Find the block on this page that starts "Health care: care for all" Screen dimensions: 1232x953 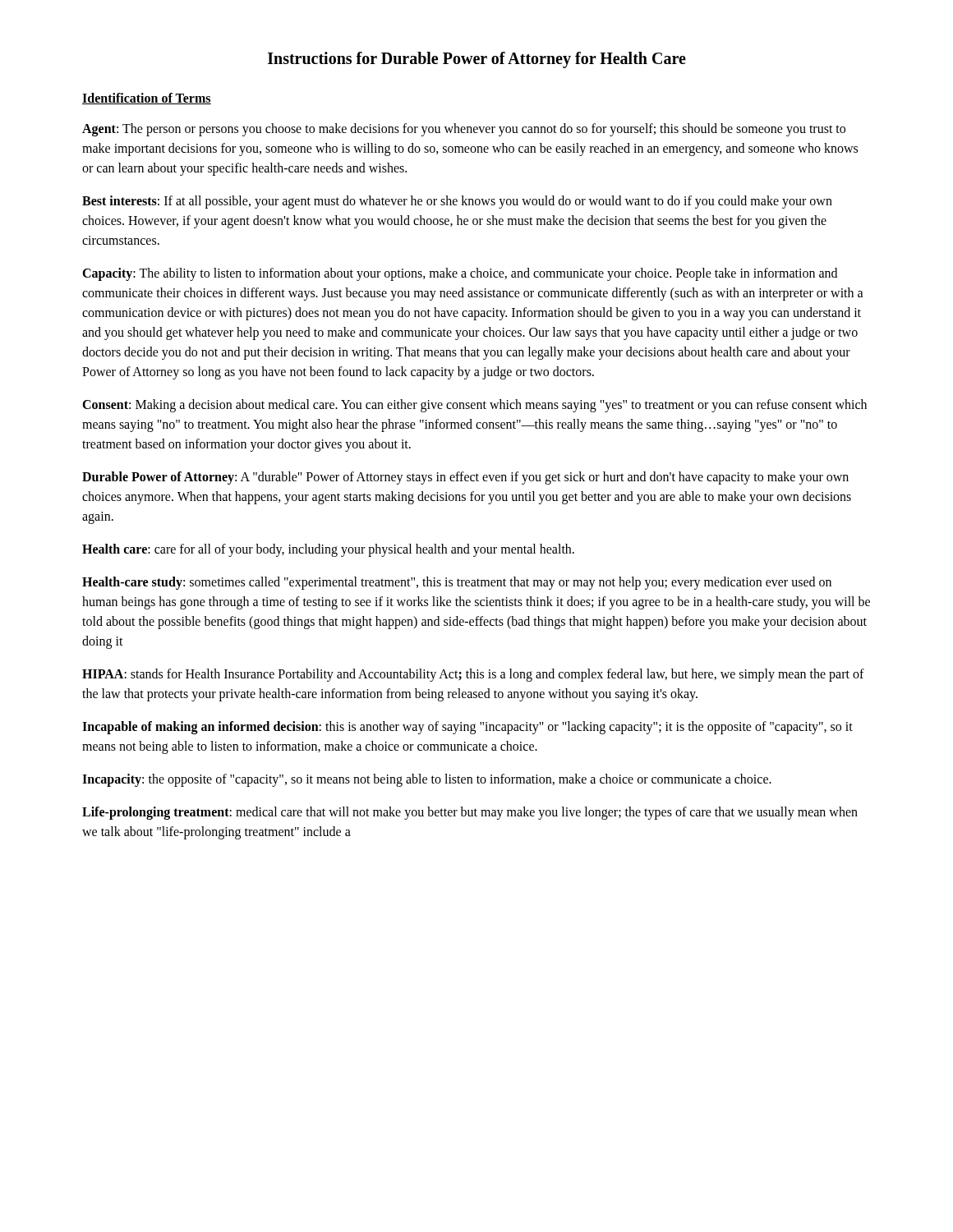tap(329, 549)
